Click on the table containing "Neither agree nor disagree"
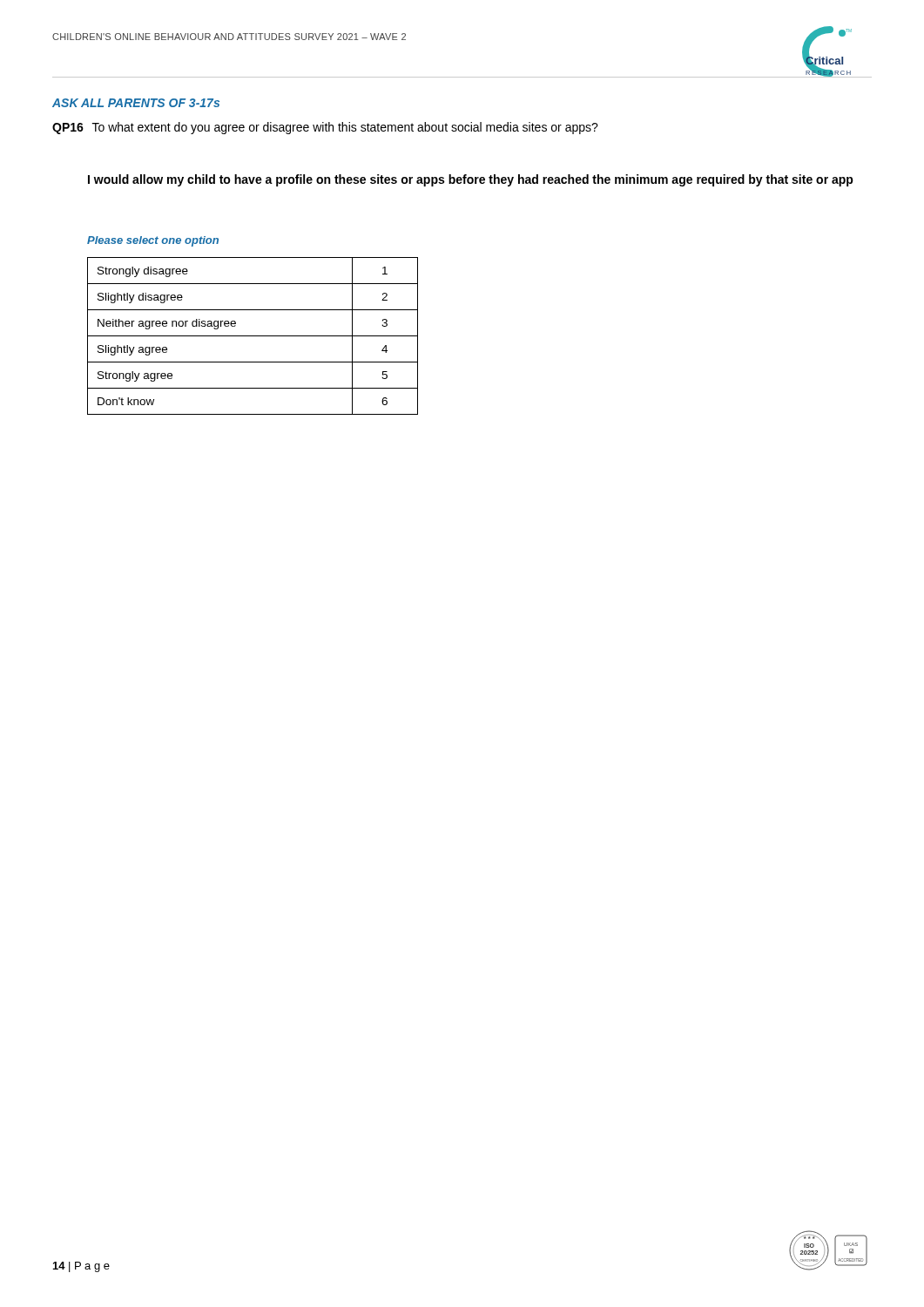The height and width of the screenshot is (1307, 924). (x=253, y=336)
